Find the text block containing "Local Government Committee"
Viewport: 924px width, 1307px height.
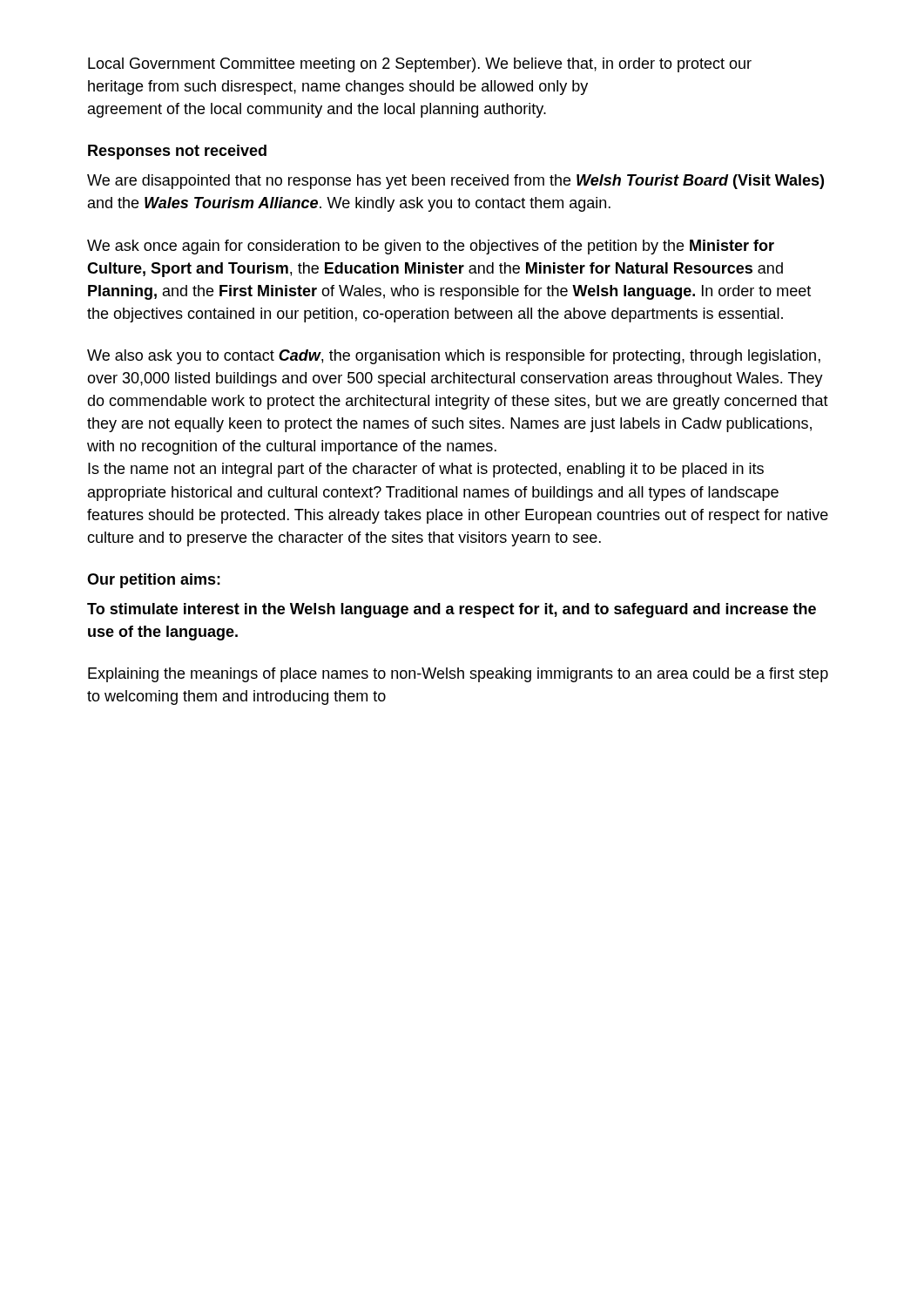click(x=462, y=86)
